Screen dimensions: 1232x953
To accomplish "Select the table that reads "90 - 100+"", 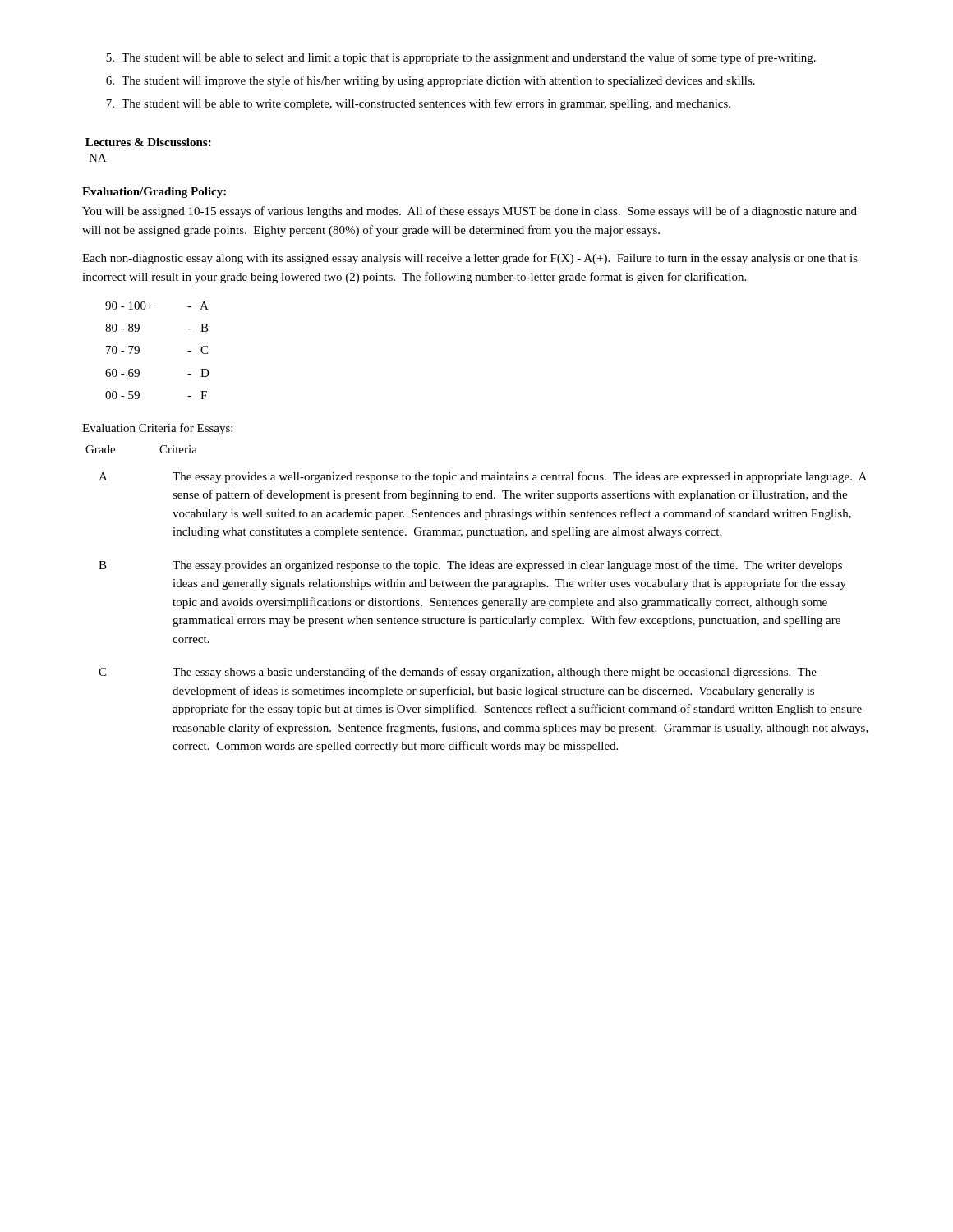I will 488,352.
